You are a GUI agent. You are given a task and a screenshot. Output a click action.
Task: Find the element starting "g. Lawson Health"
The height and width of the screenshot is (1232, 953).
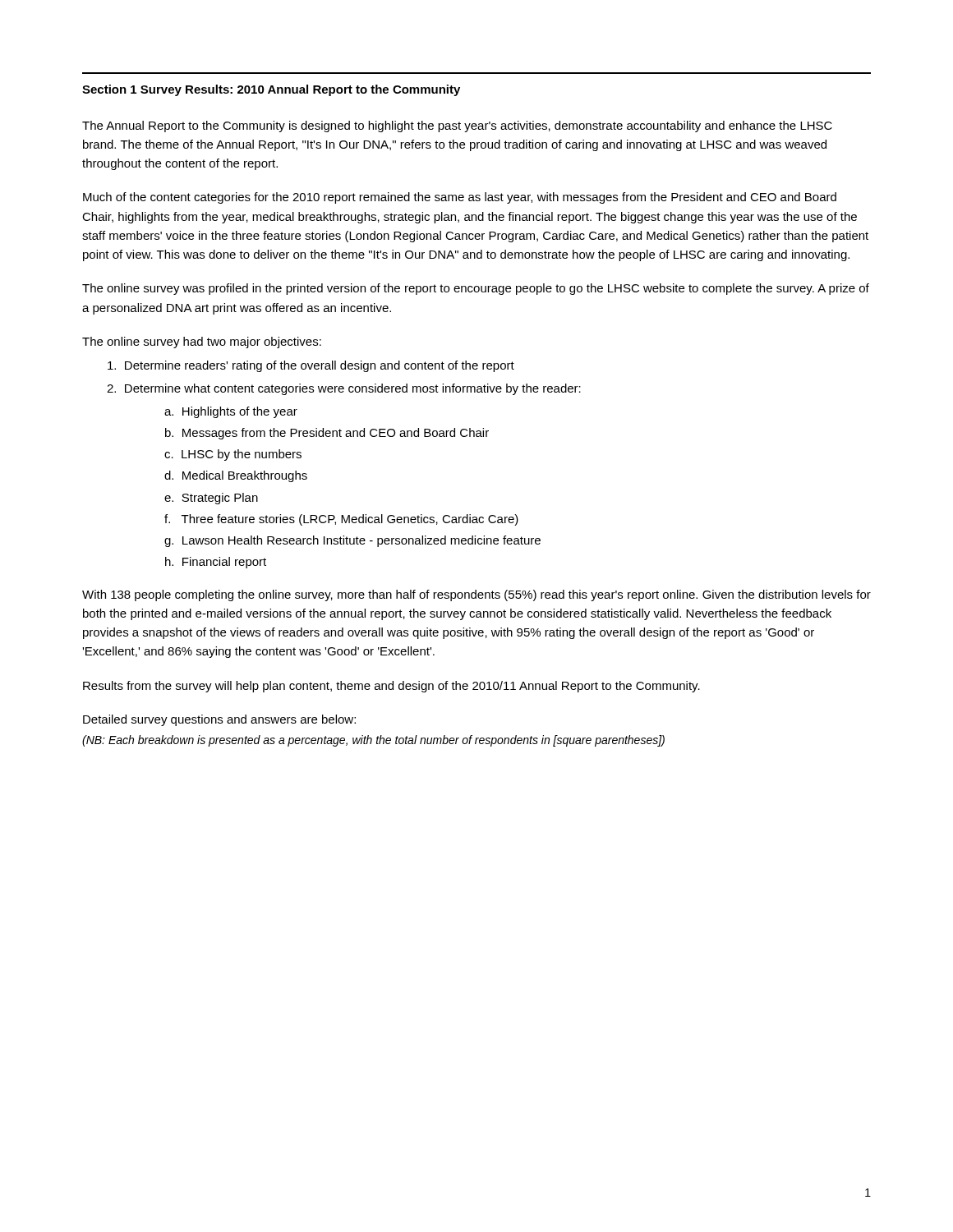click(x=353, y=540)
